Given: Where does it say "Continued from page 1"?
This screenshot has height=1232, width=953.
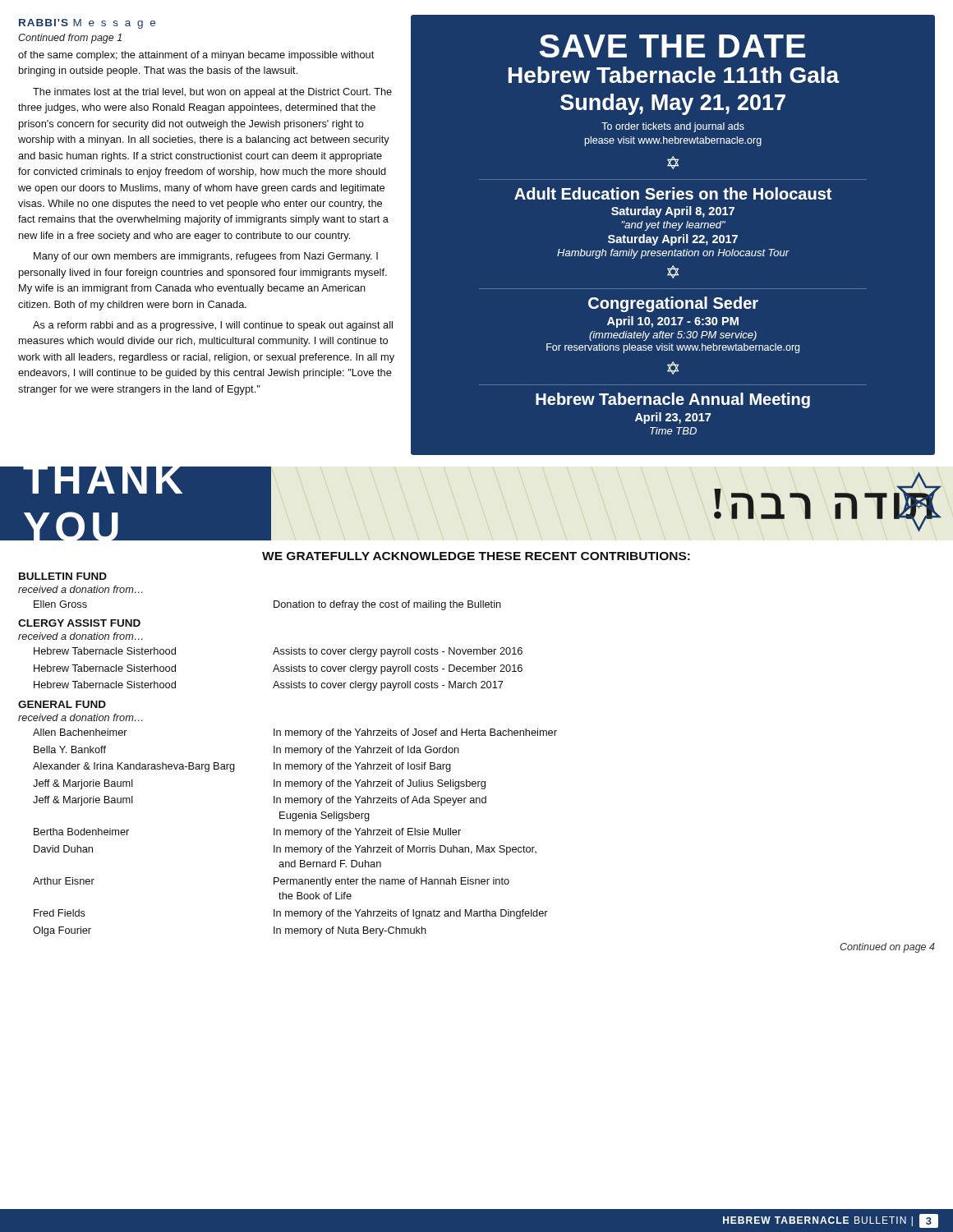Looking at the screenshot, I should click(70, 38).
